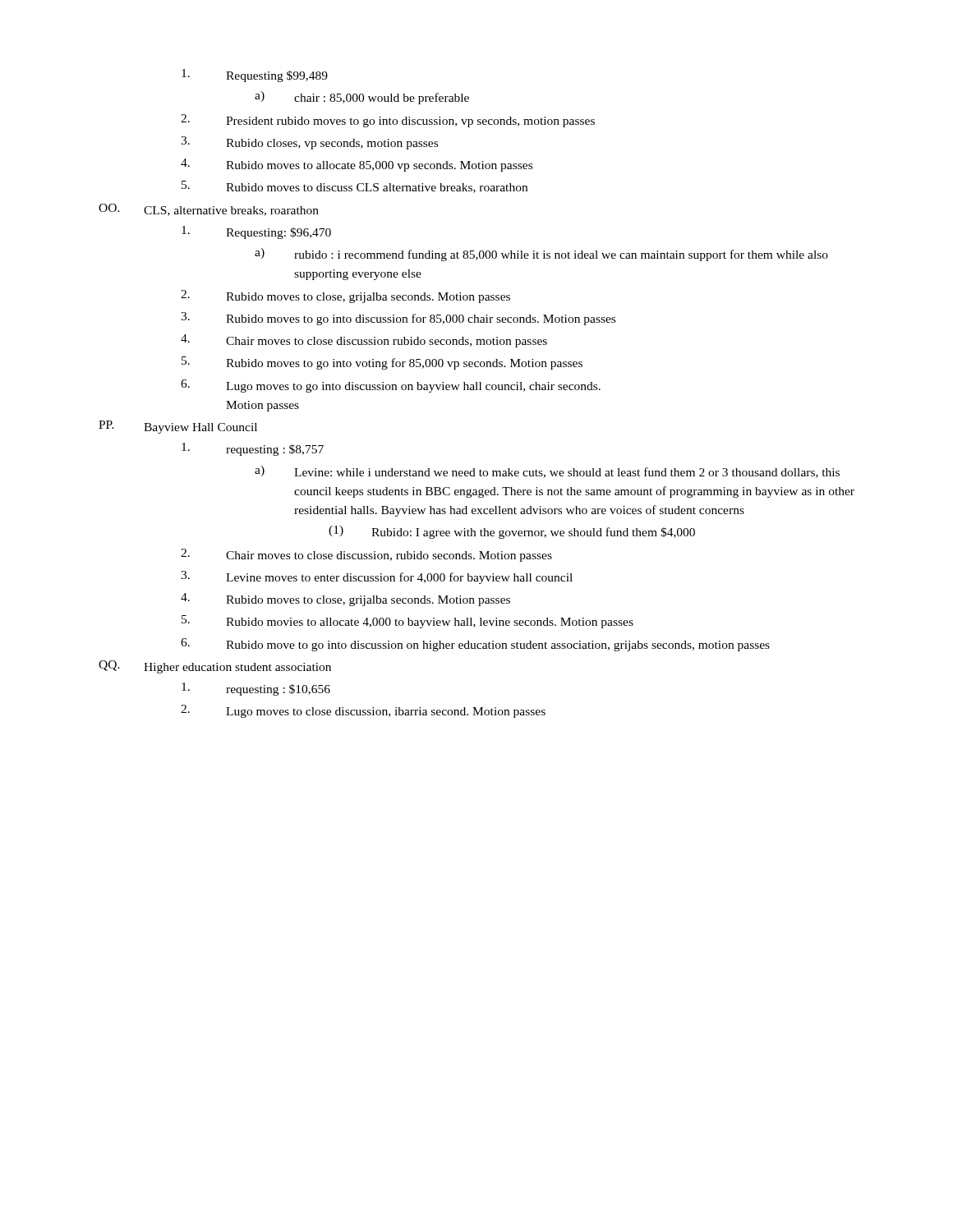Find the passage starting "6. Rubido move to"
Viewport: 953px width, 1232px height.
click(518, 644)
